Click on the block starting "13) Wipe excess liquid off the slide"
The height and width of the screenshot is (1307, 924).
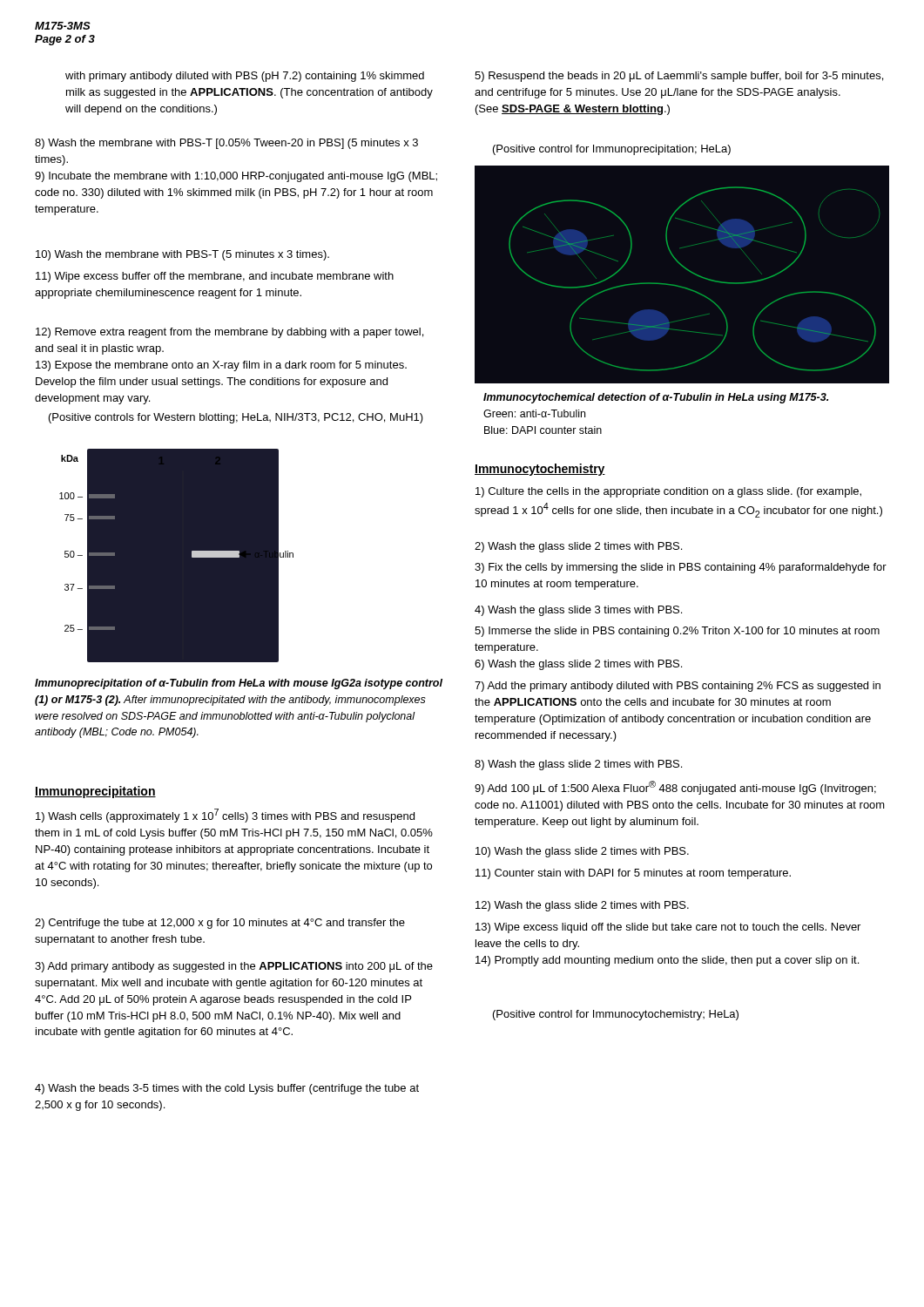(x=668, y=935)
